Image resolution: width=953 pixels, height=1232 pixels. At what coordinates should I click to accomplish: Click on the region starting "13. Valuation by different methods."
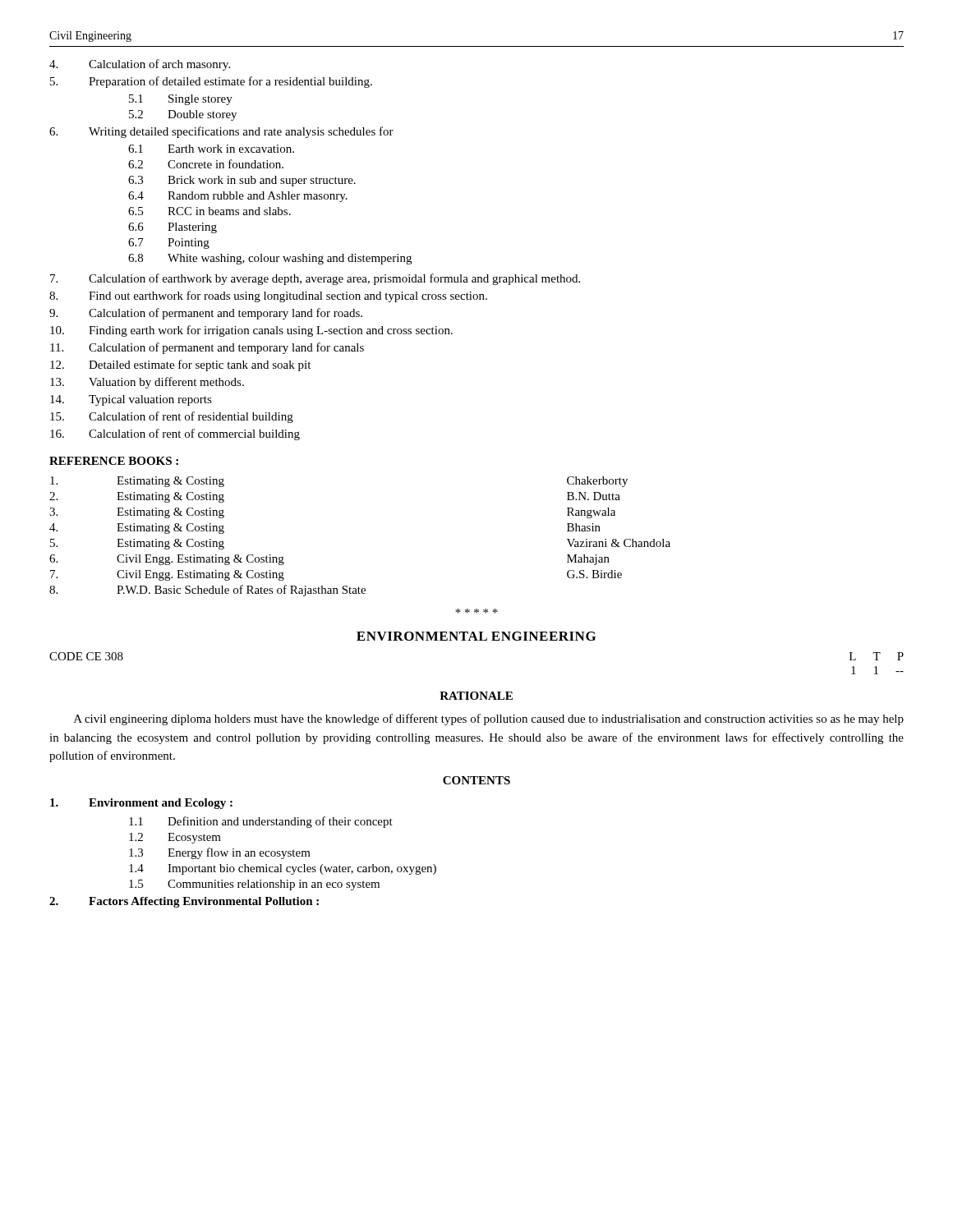147,383
